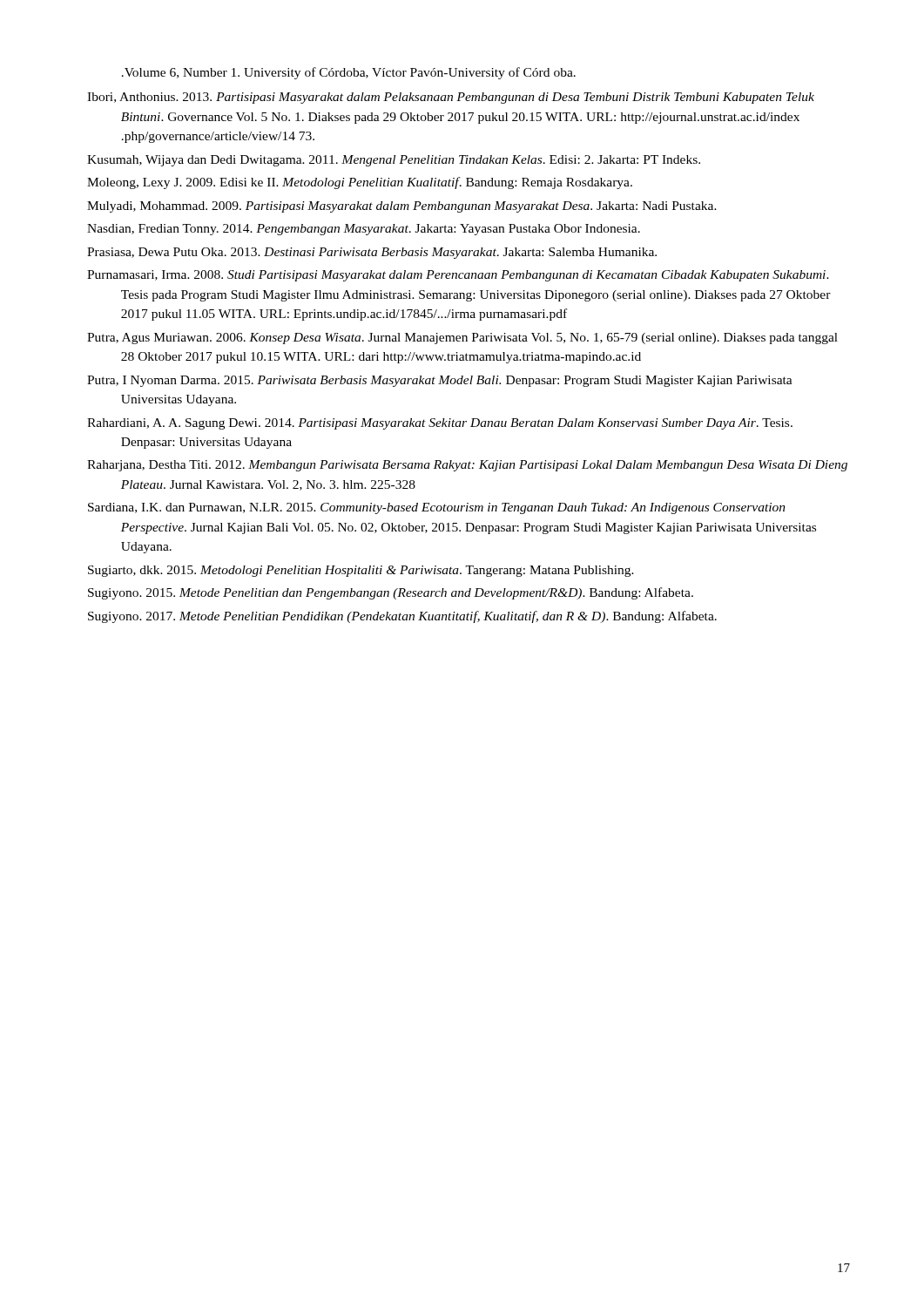
Task: Find the list item containing ".Volume 6, Number 1. University of Córdoba, Víctor"
Action: click(x=349, y=72)
